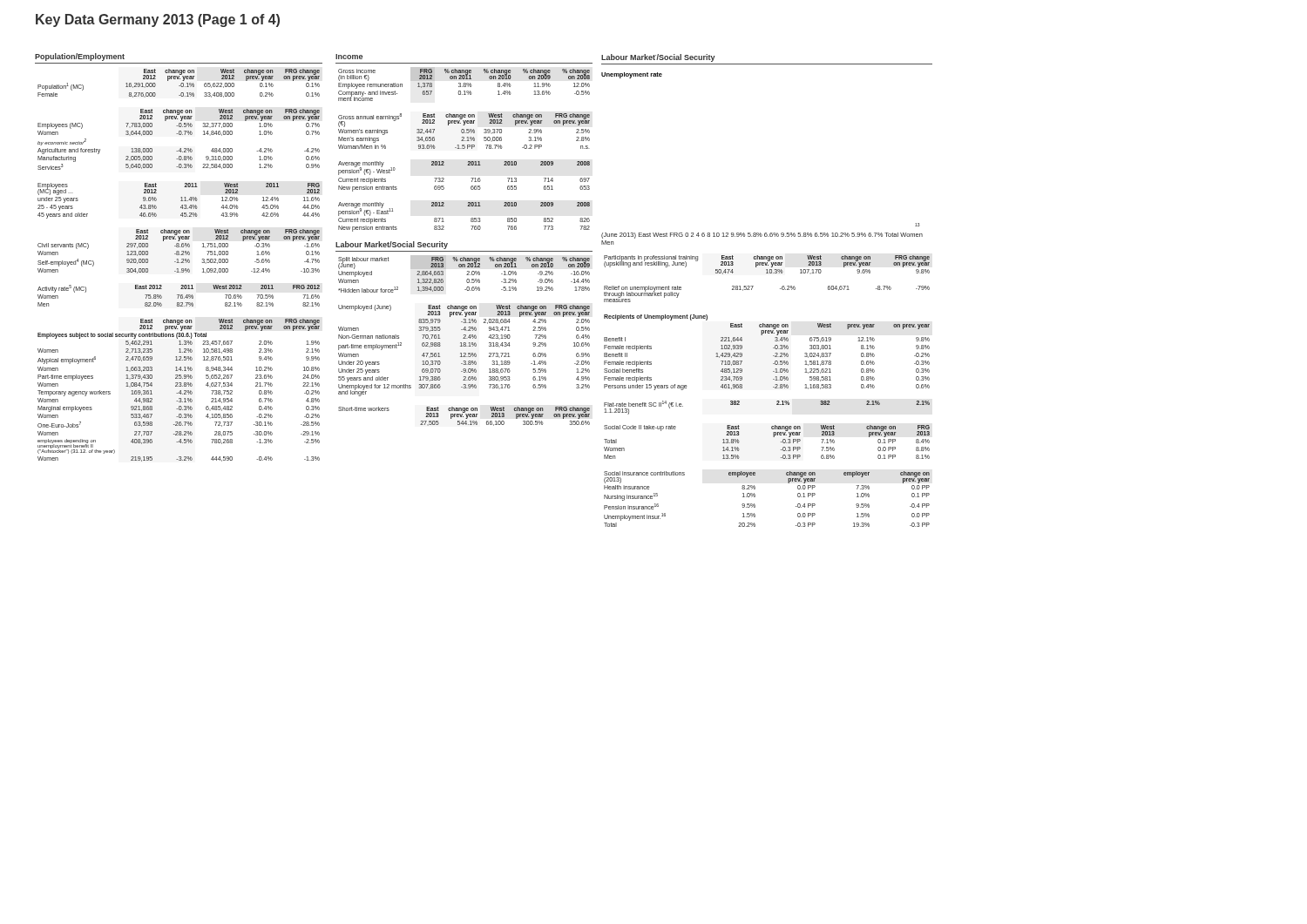This screenshot has width=1307, height=924.
Task: Locate the text starting "Key Data Germany 2013 (Page 1 of 4)"
Action: 158,20
